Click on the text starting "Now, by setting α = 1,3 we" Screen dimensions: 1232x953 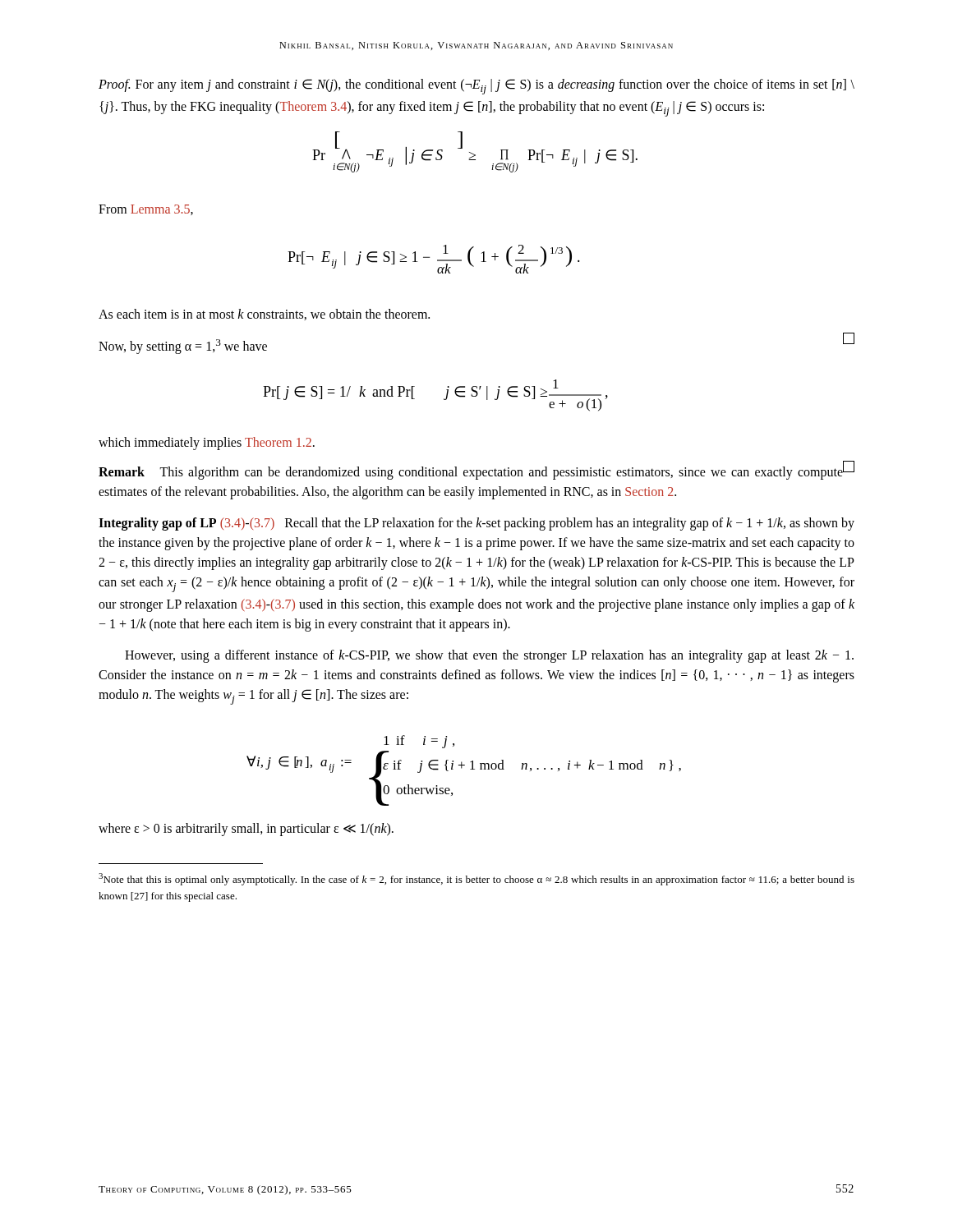click(x=178, y=345)
